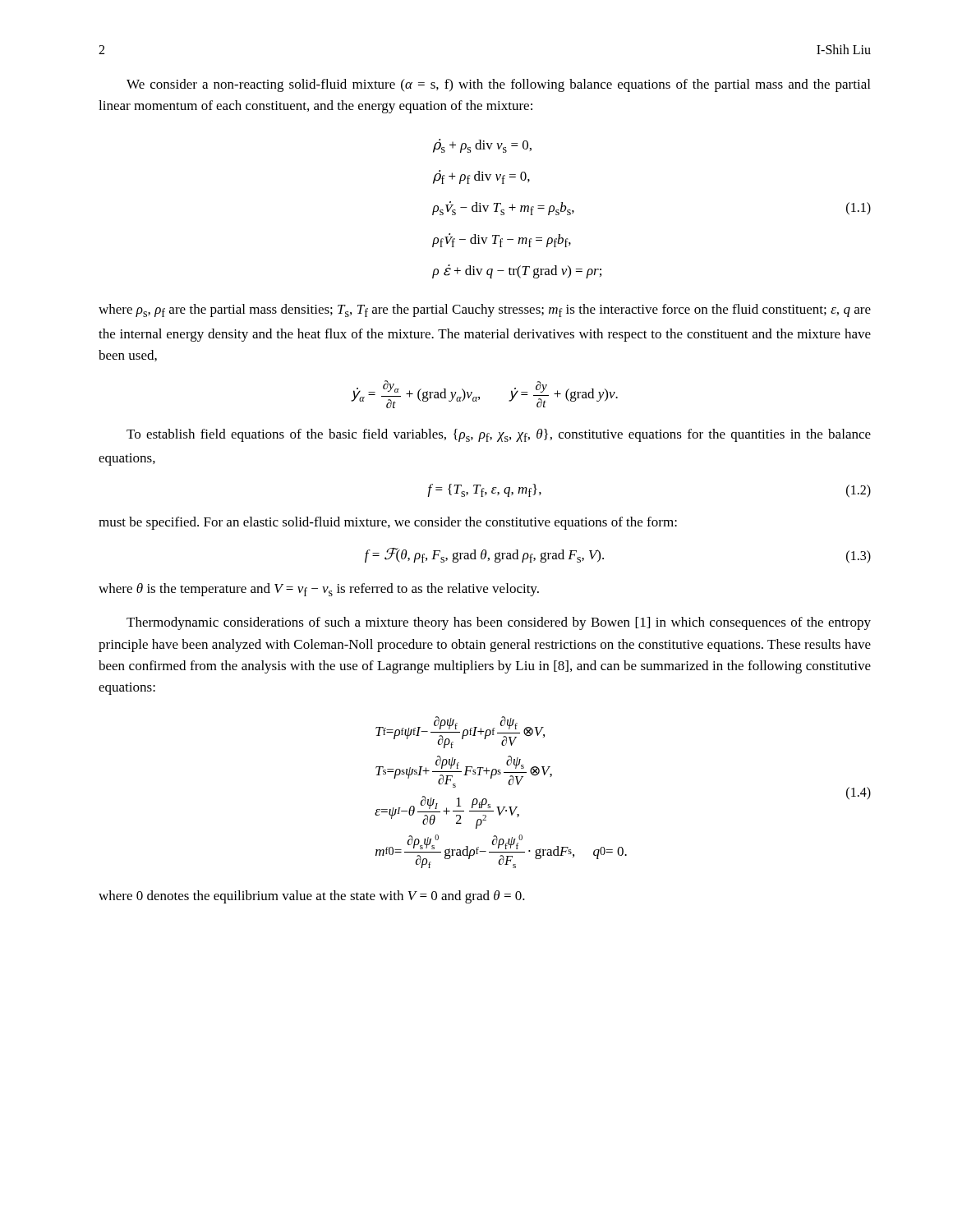Screen dimensions: 1232x953
Task: Navigate to the element starting "ẏα = ∂yα ∂t"
Action: coord(485,395)
